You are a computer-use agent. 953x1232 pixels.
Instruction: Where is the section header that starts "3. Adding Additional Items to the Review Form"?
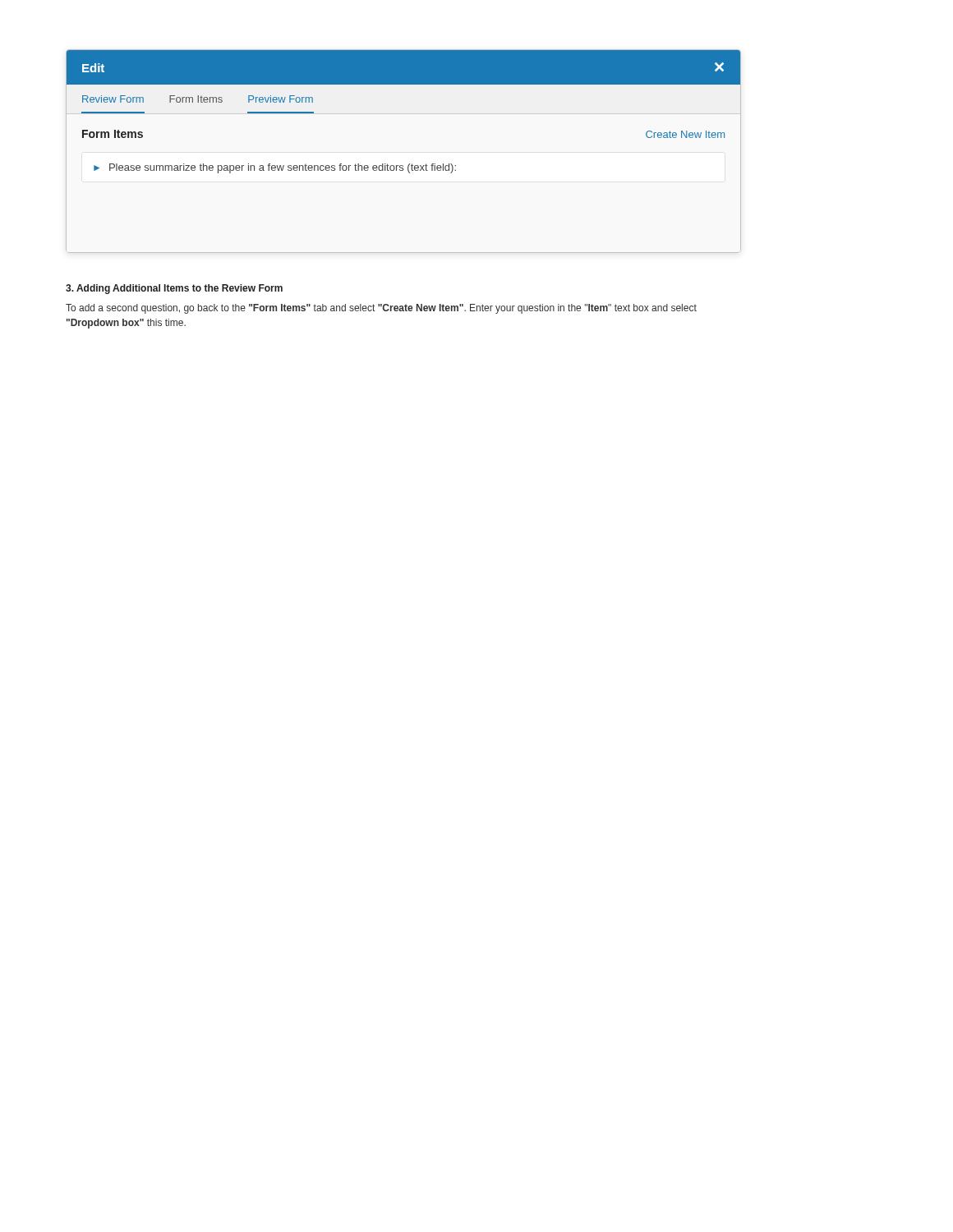point(403,306)
